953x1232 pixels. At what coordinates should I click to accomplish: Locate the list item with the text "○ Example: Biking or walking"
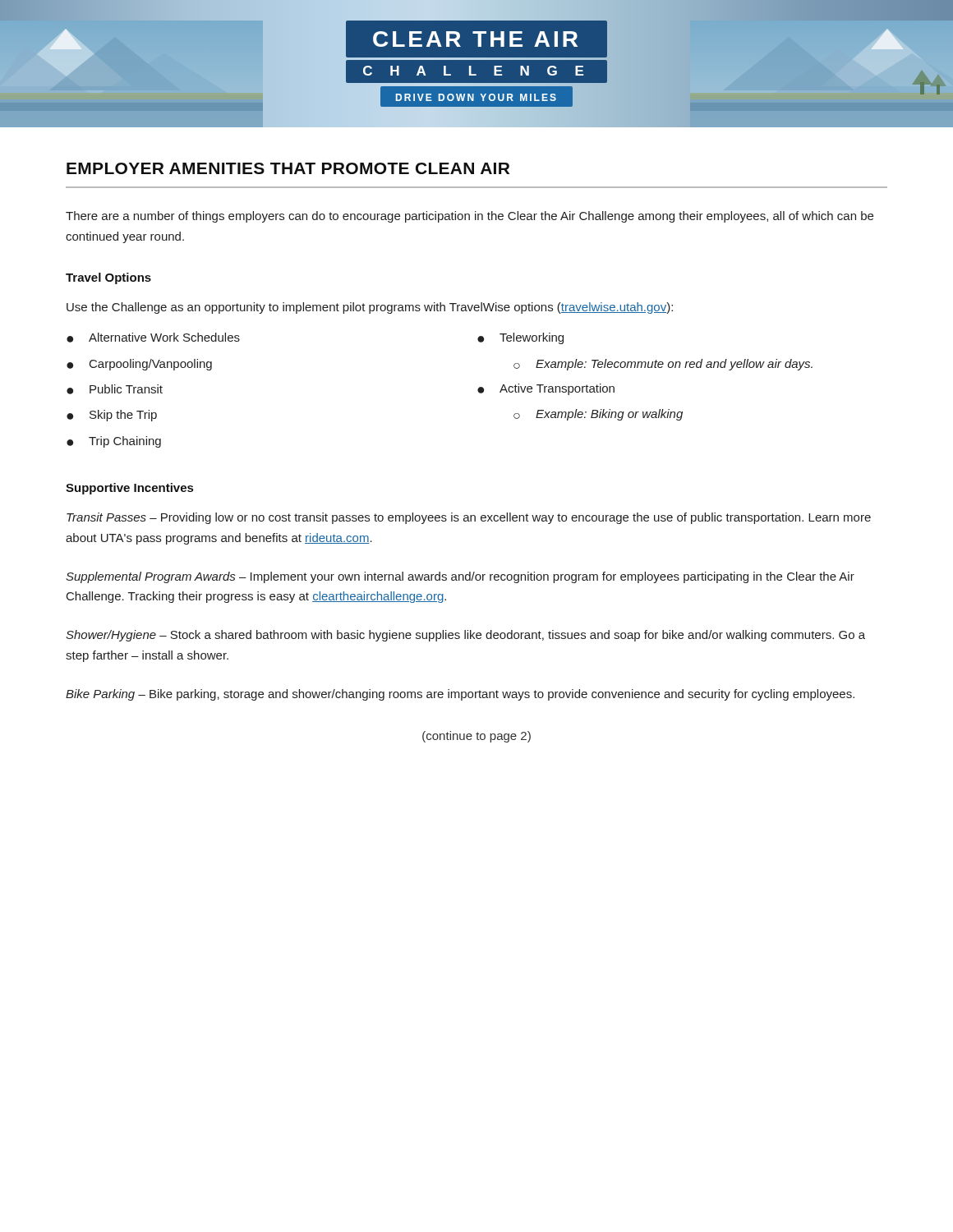point(598,415)
